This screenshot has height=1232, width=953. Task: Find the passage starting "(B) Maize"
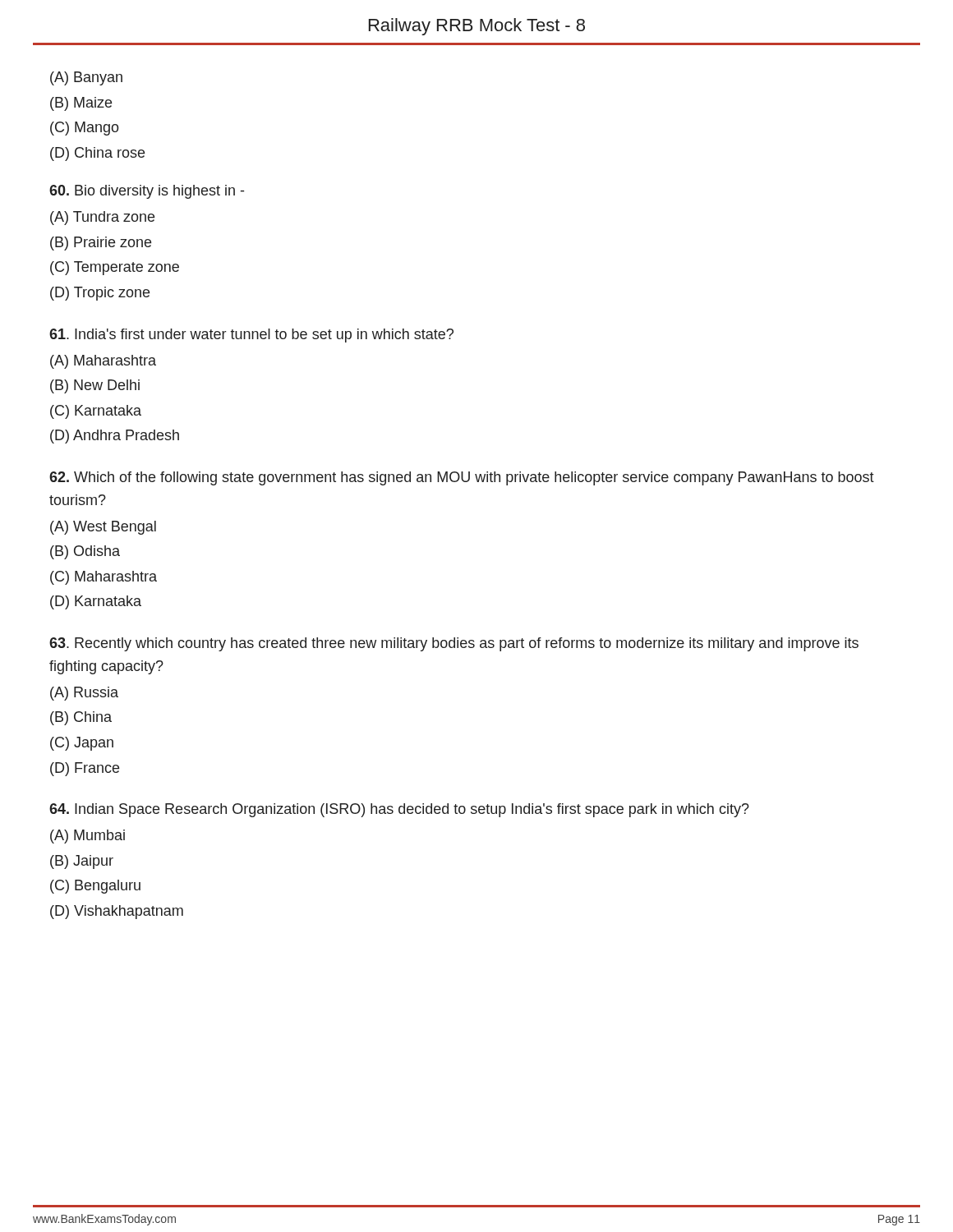click(81, 102)
